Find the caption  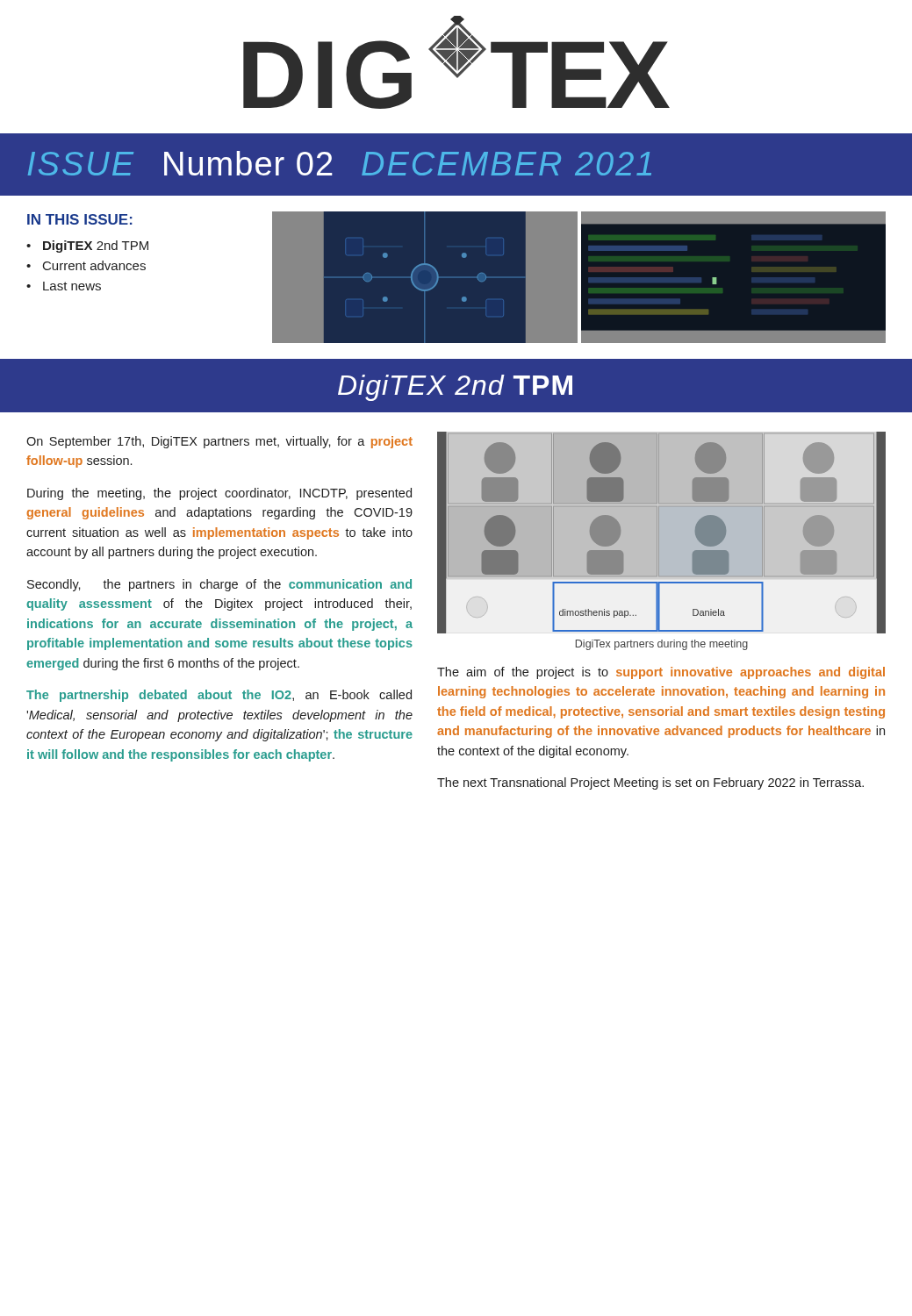tap(661, 644)
